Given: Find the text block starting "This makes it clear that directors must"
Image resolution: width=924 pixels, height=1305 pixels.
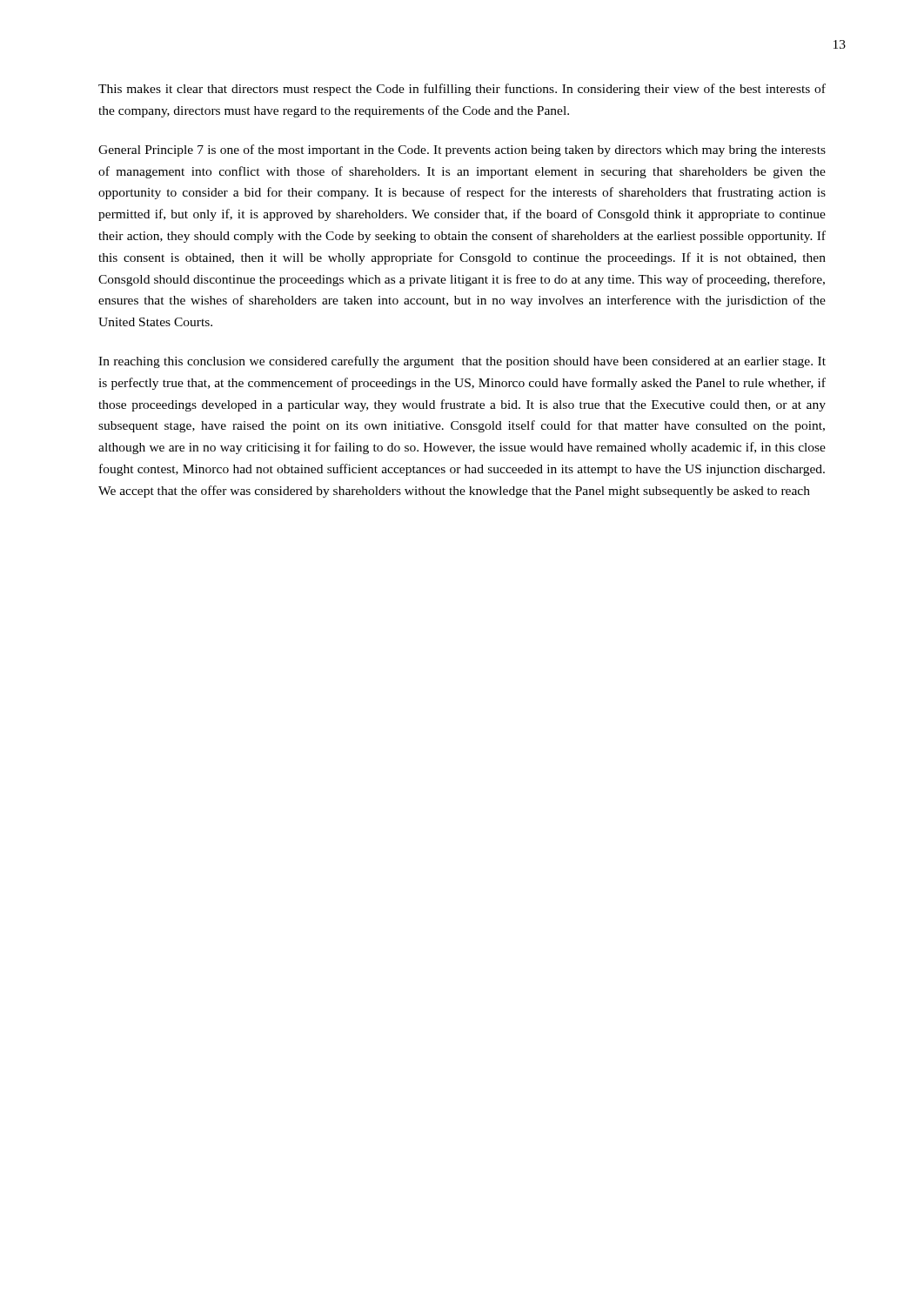Looking at the screenshot, I should point(462,99).
